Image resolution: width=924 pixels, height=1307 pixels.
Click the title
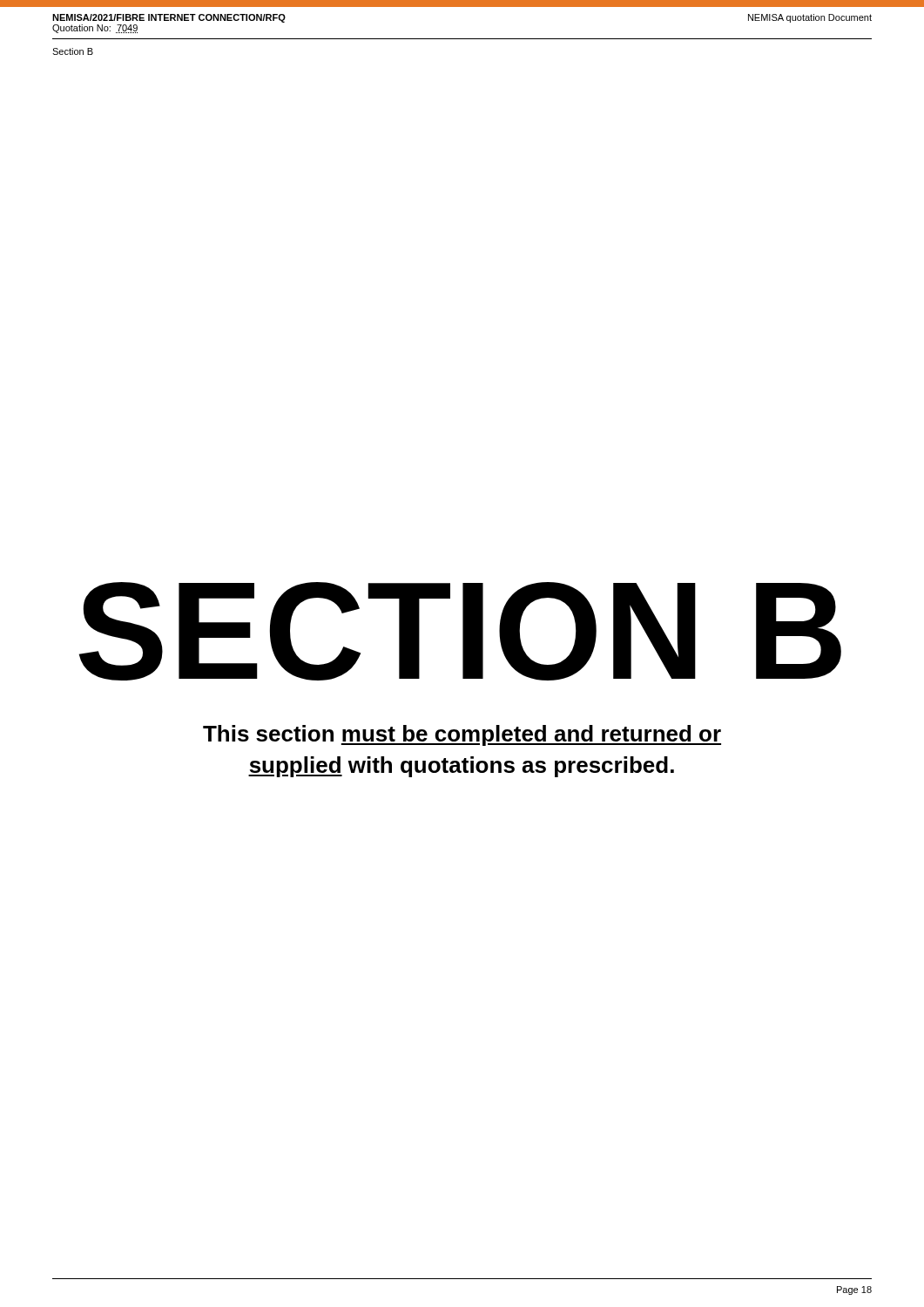pos(462,630)
